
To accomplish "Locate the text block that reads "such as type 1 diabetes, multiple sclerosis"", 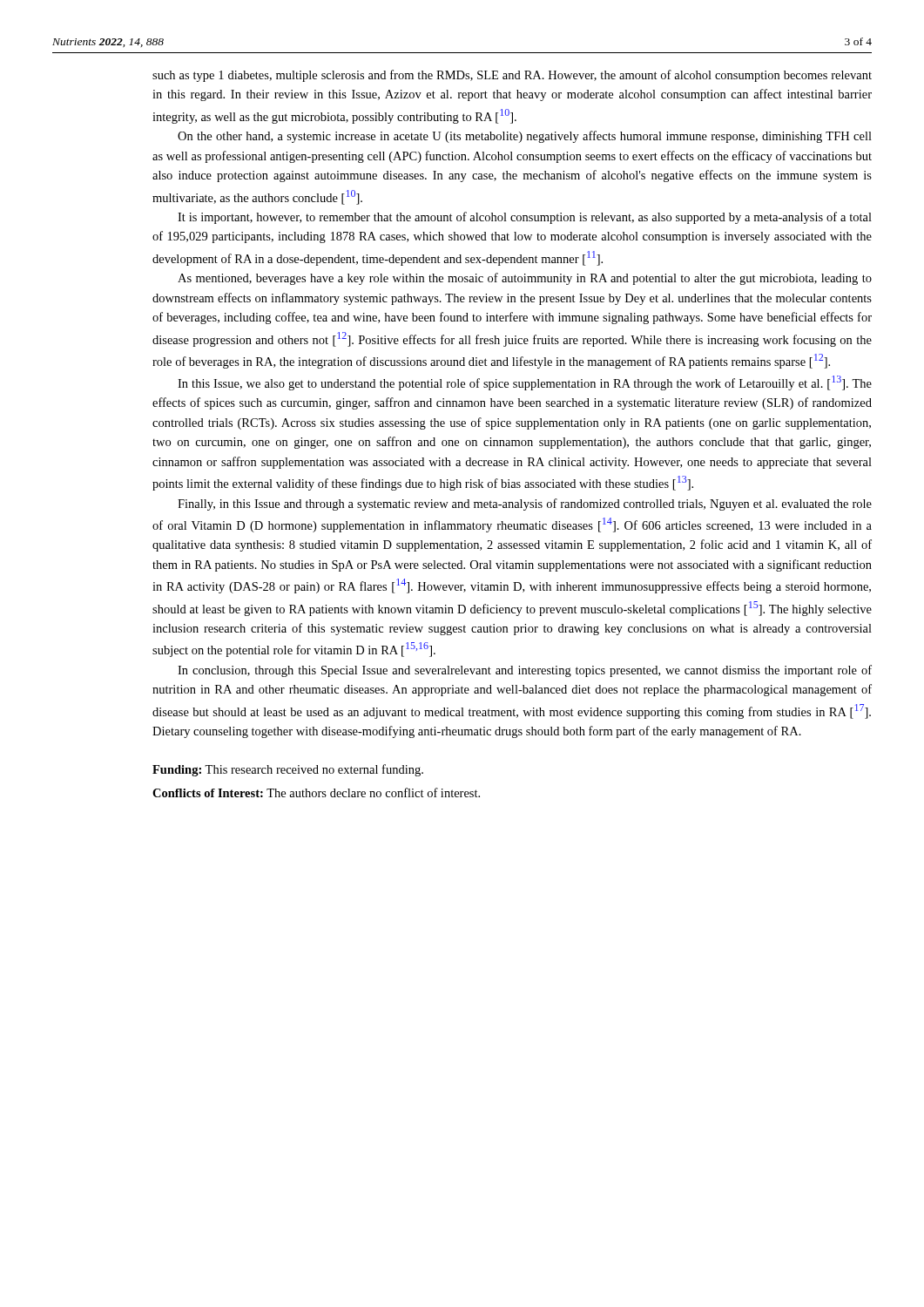I will coord(512,403).
